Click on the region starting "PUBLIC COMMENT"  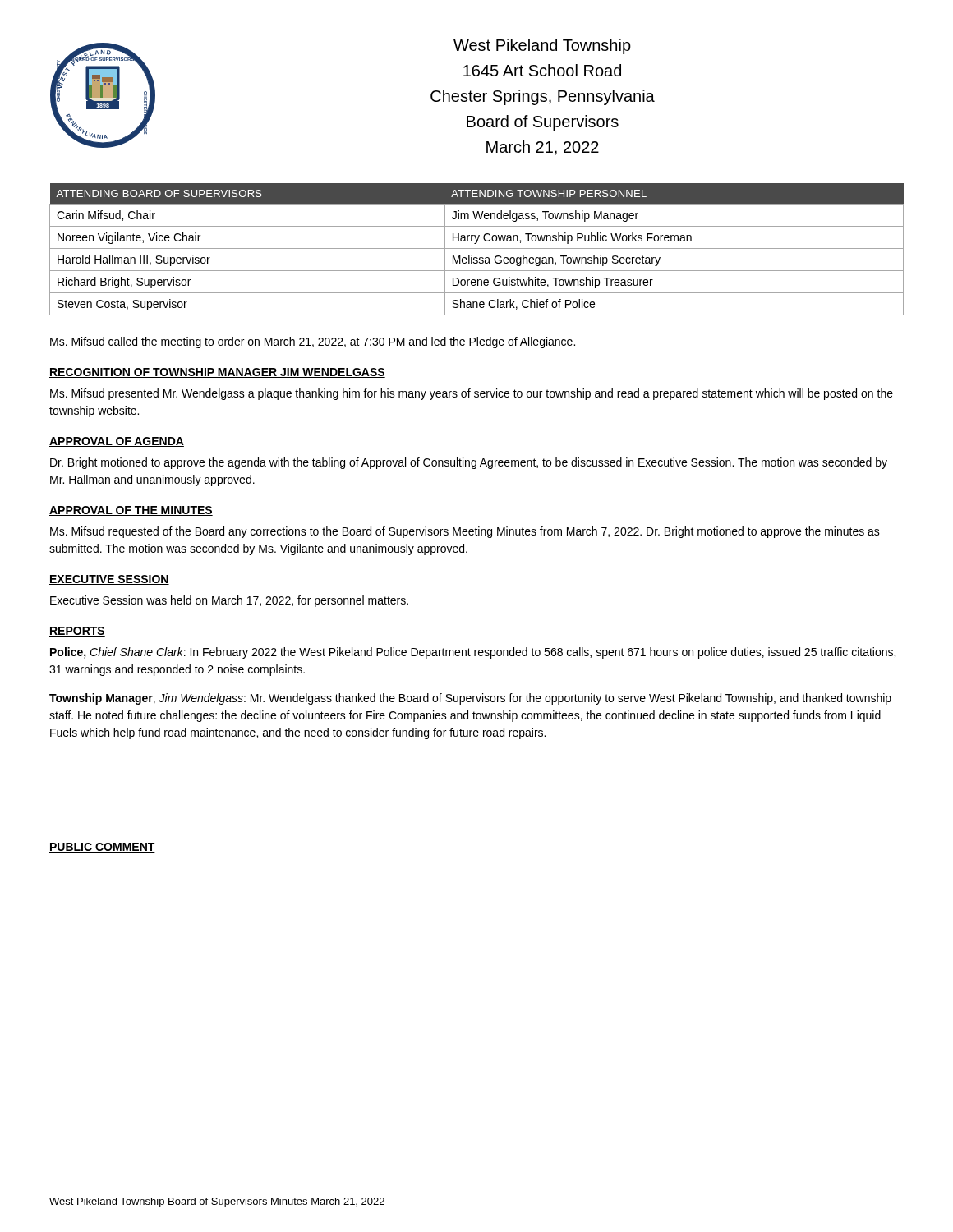(102, 847)
